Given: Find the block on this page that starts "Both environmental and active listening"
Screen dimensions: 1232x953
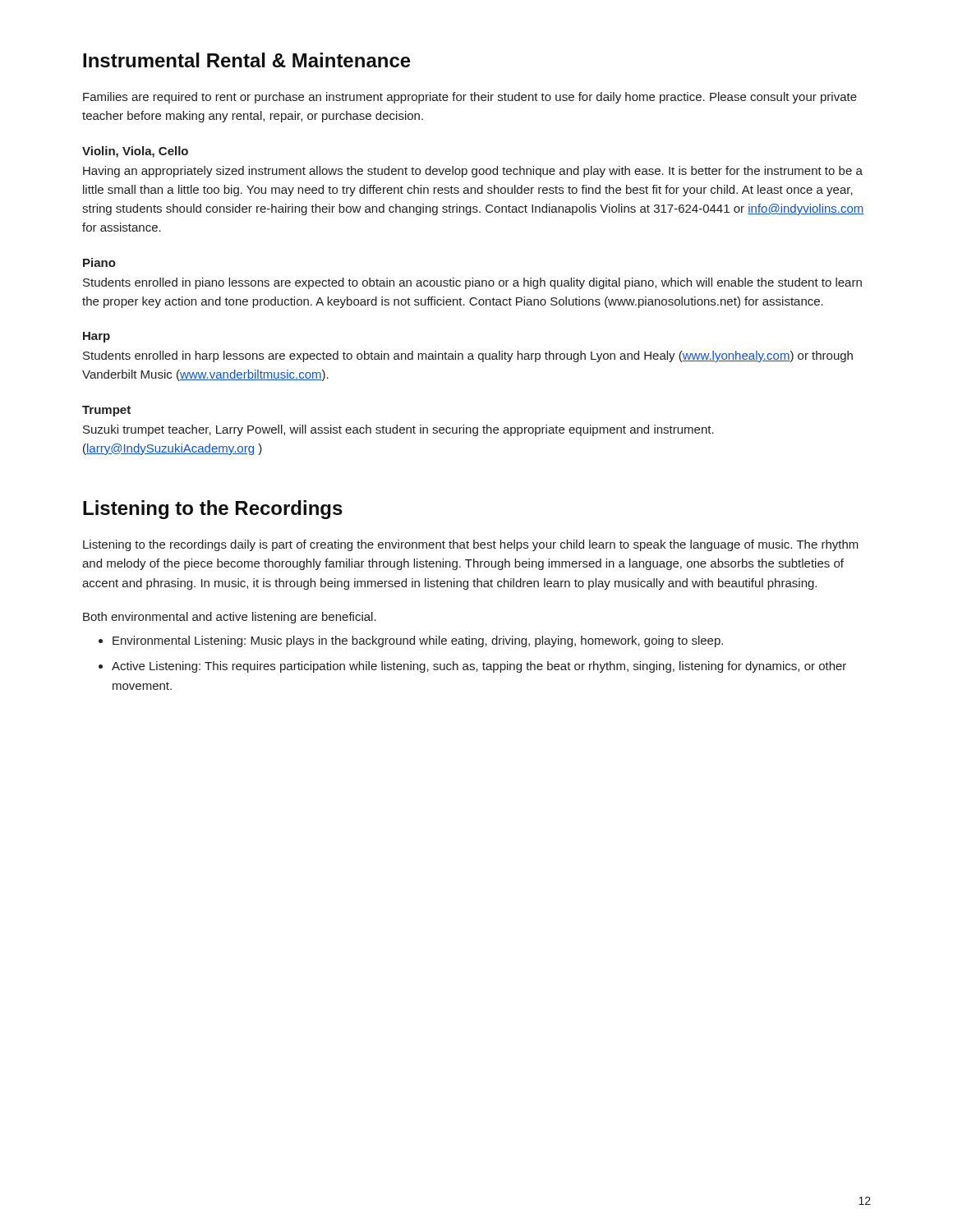Looking at the screenshot, I should (230, 618).
